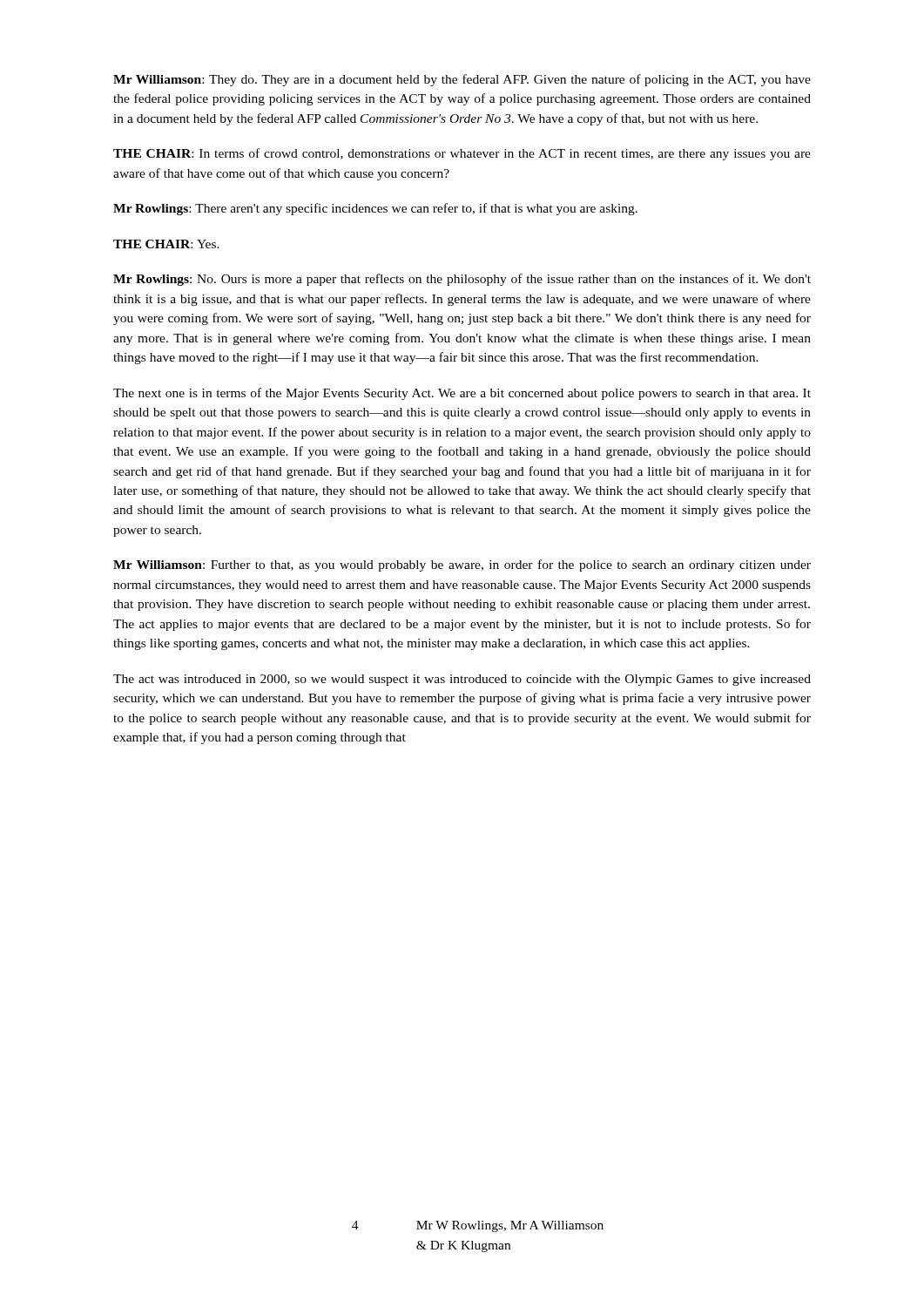Click the passage that begins "Mr Williamson: Further to that, as you"

pyautogui.click(x=462, y=604)
